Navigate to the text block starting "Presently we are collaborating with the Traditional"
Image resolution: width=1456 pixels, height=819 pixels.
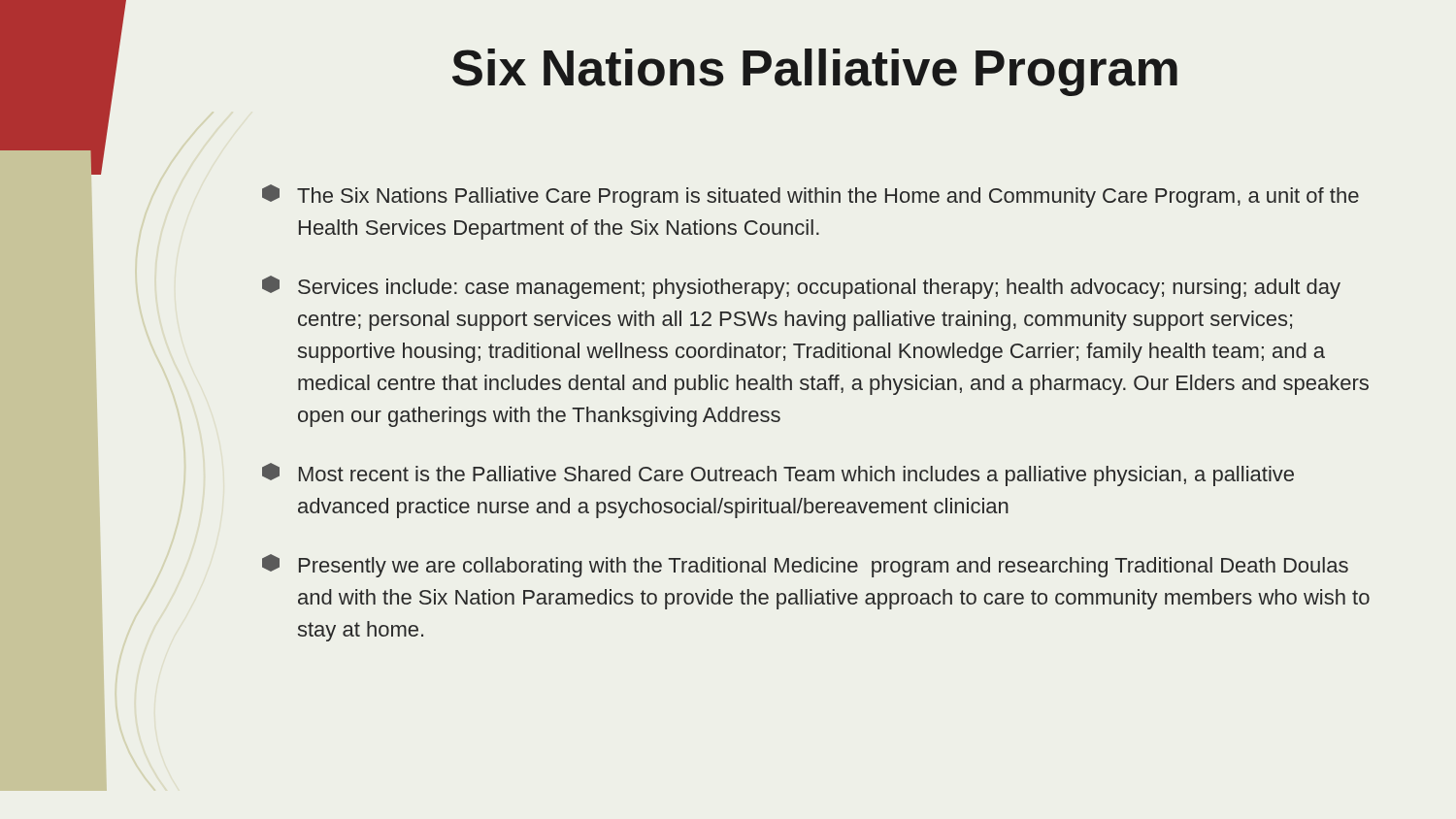tap(820, 597)
